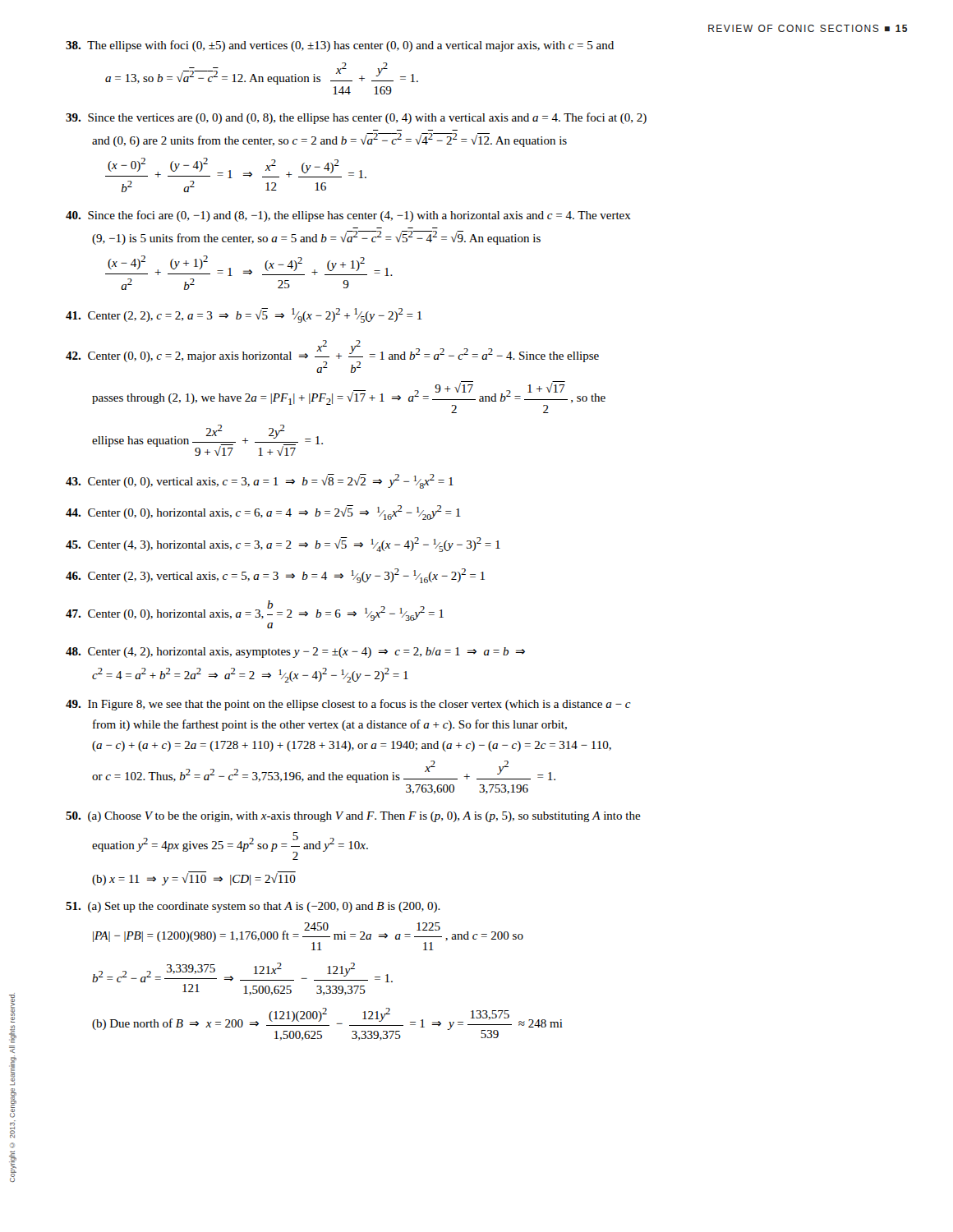The width and height of the screenshot is (953, 1232).
Task: Point to the region starting "49. In Figure"
Action: (487, 748)
